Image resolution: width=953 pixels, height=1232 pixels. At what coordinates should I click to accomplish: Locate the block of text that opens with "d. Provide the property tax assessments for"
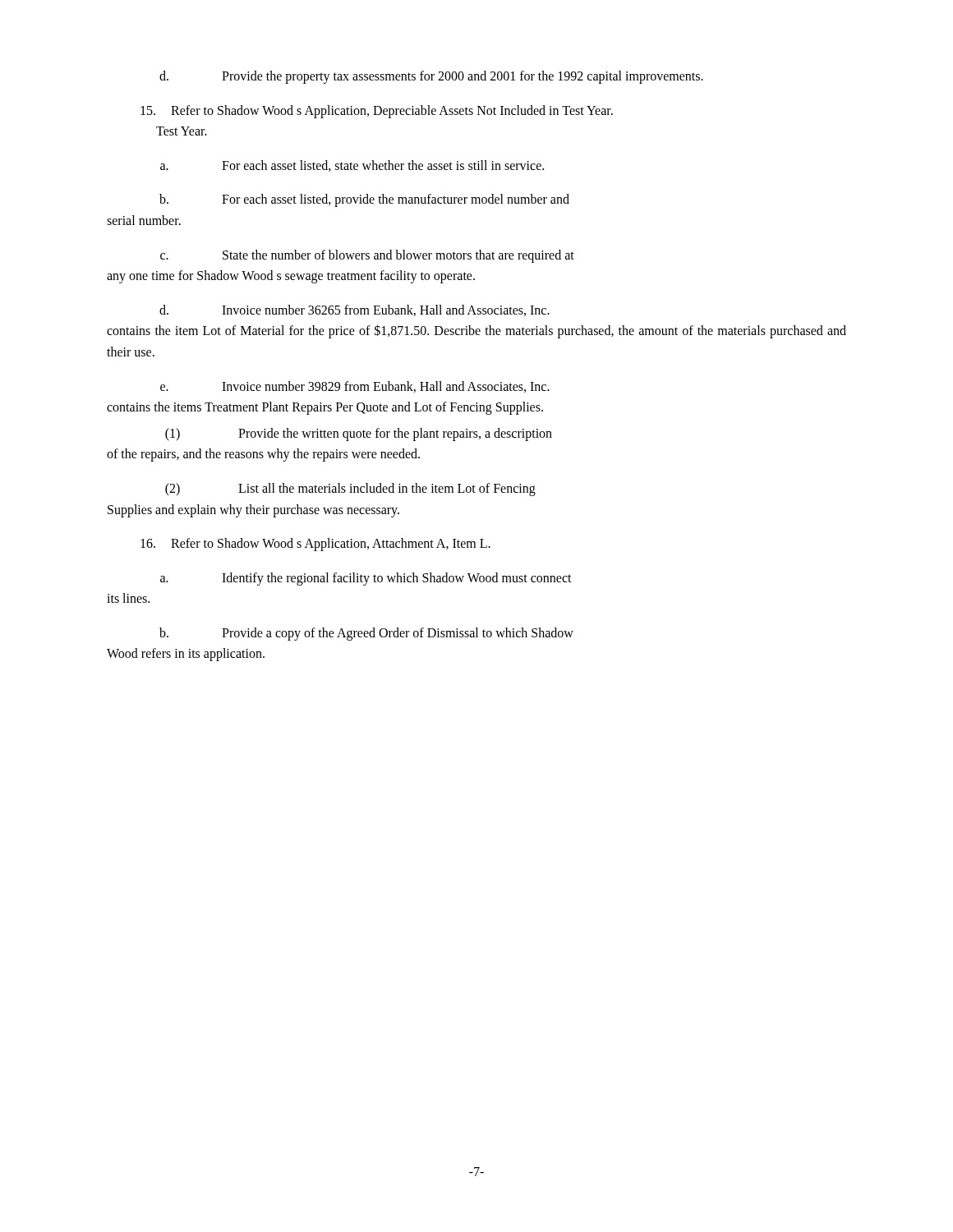point(476,76)
